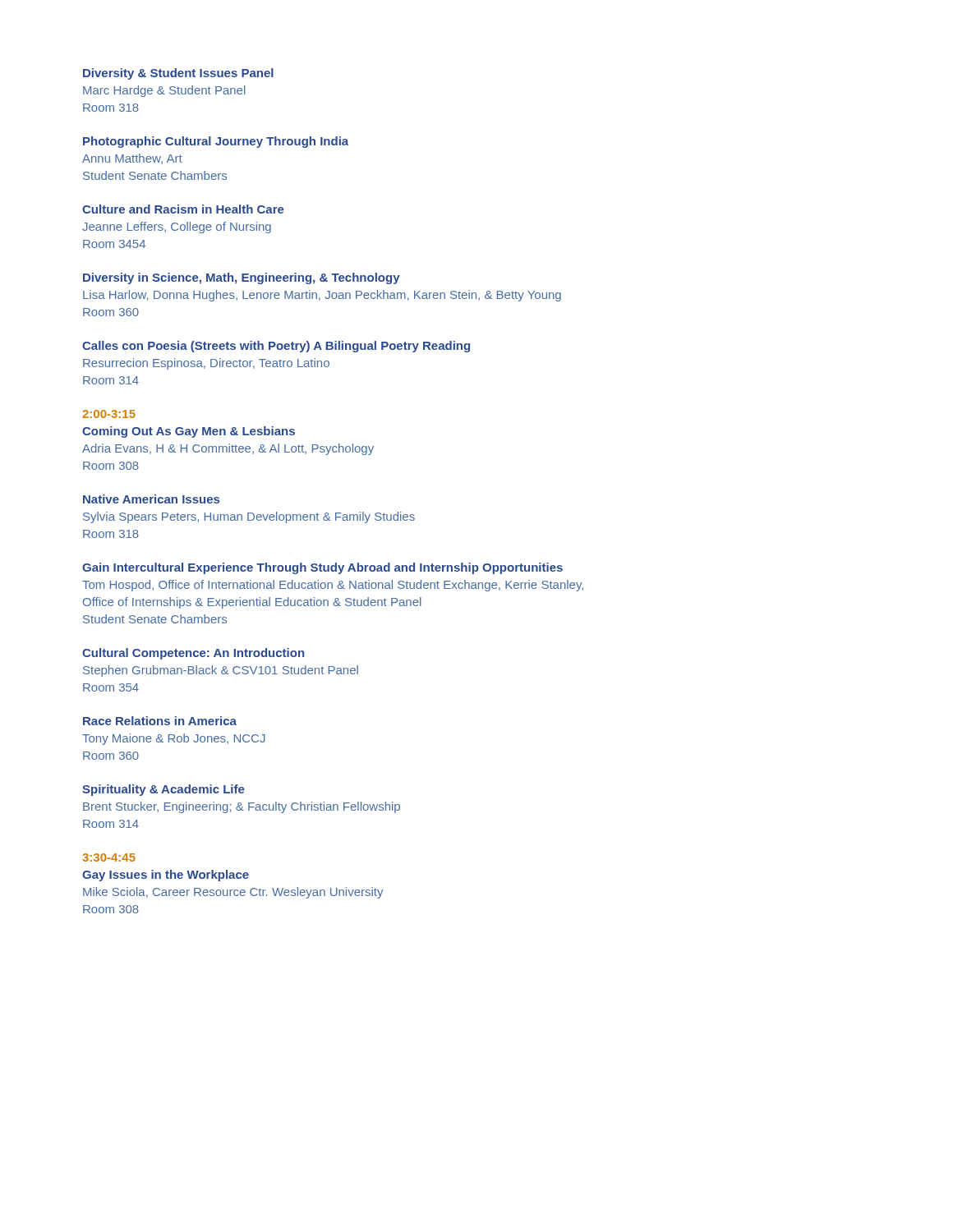The width and height of the screenshot is (953, 1232).
Task: Find the block on this page that starts "Photographic Cultural Journey Through India Annu Matthew,"
Action: click(x=216, y=142)
